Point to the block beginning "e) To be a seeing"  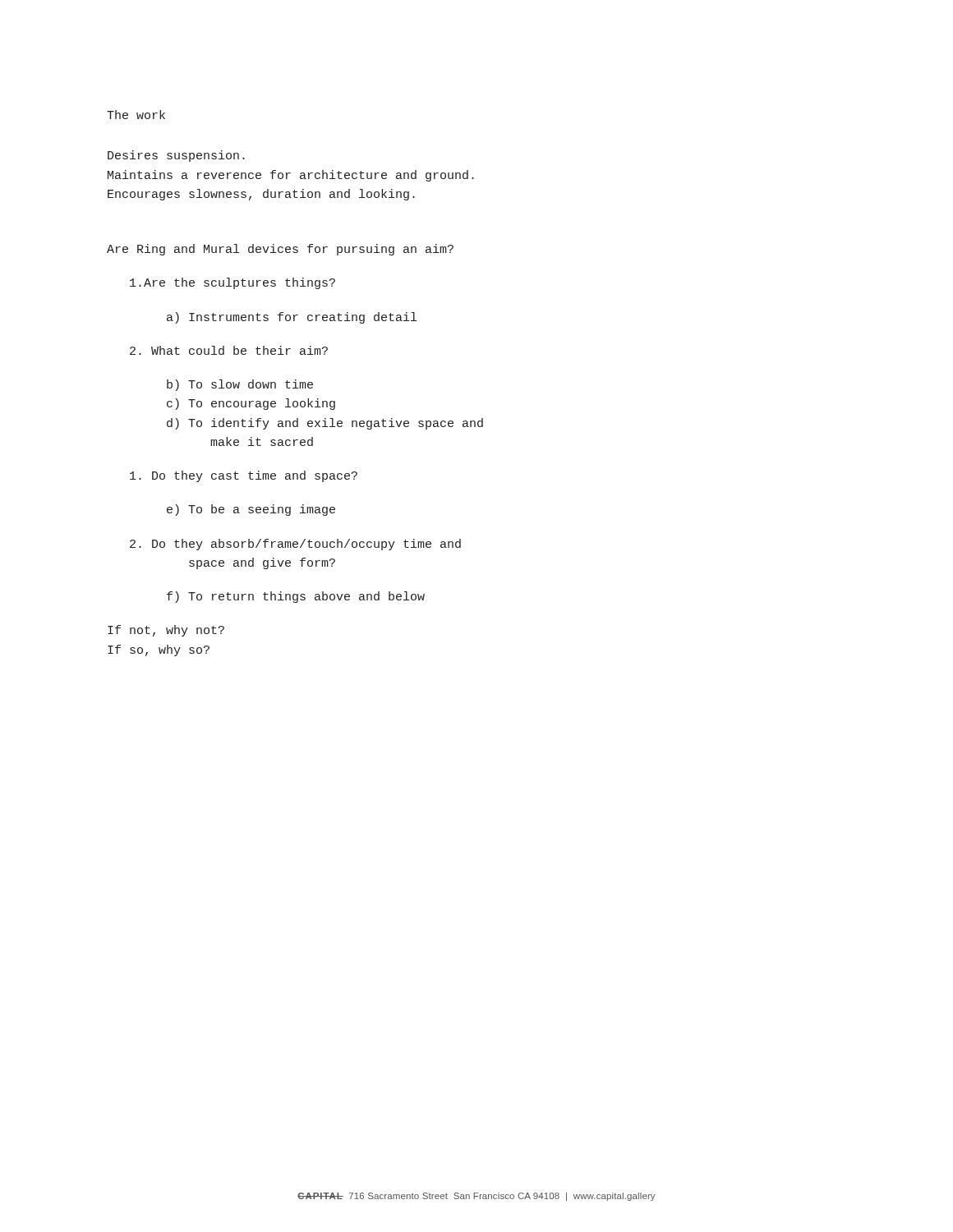221,511
